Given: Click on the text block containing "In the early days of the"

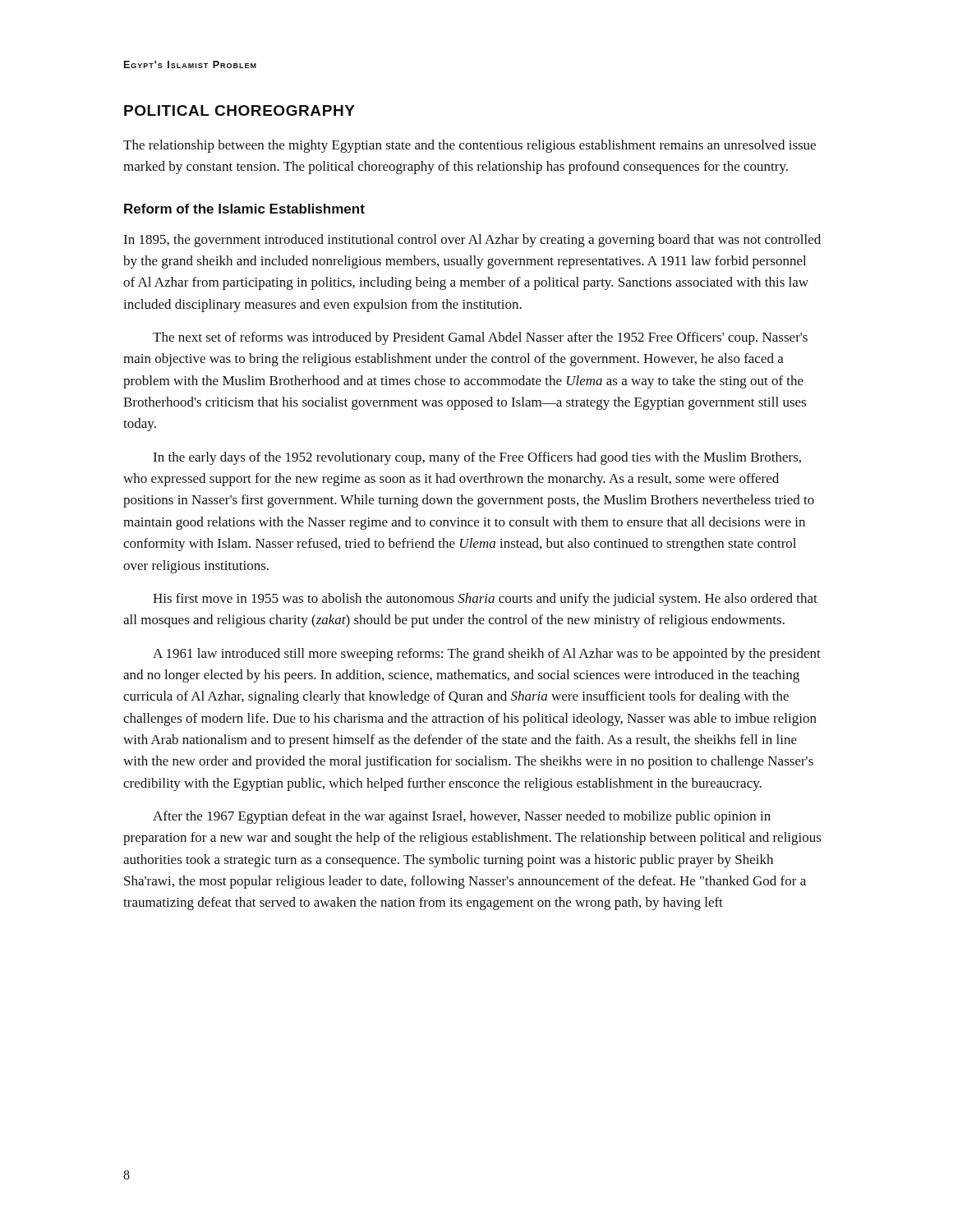Looking at the screenshot, I should [x=469, y=511].
